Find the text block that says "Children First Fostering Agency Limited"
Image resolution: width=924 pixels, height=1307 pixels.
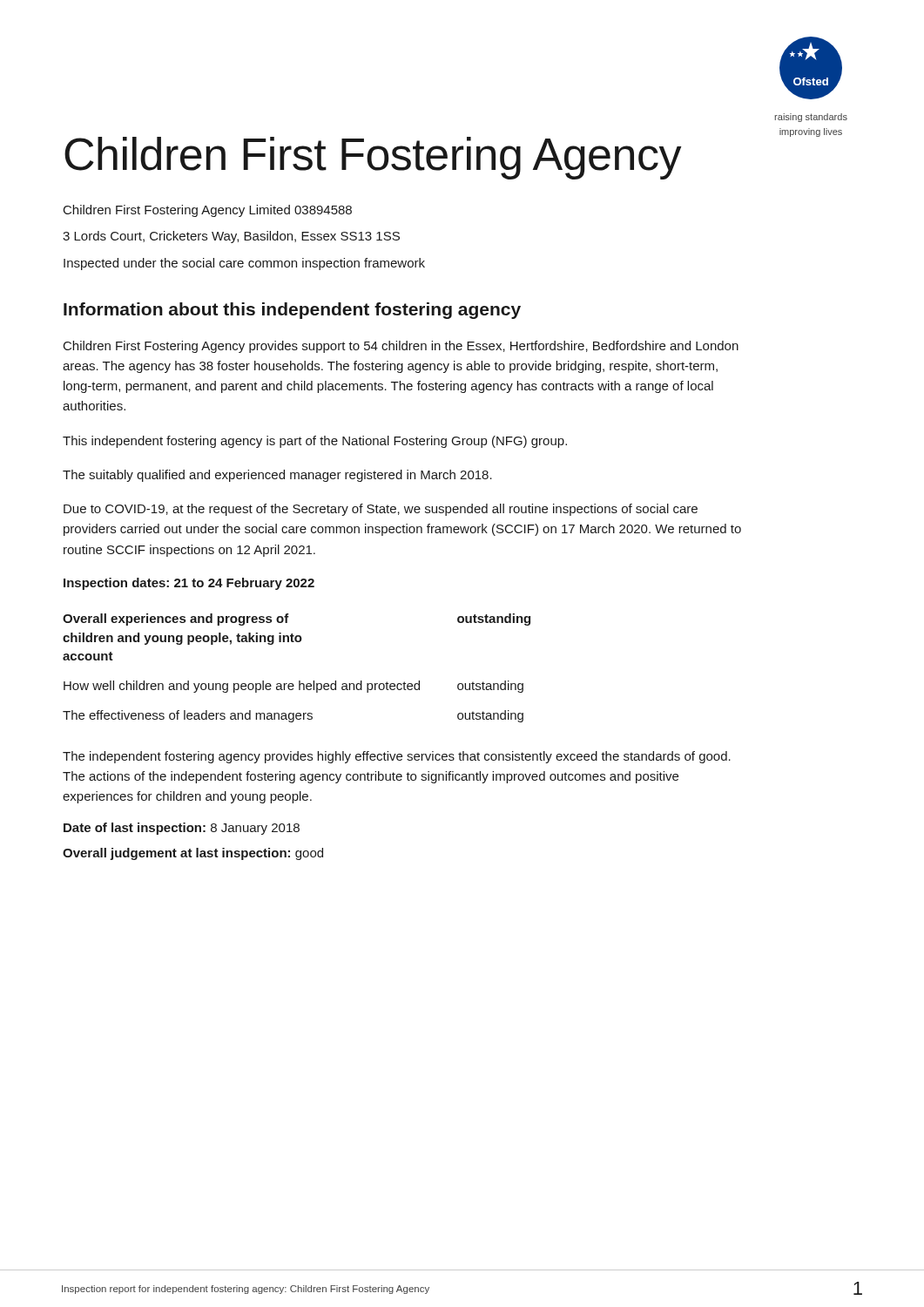208,209
